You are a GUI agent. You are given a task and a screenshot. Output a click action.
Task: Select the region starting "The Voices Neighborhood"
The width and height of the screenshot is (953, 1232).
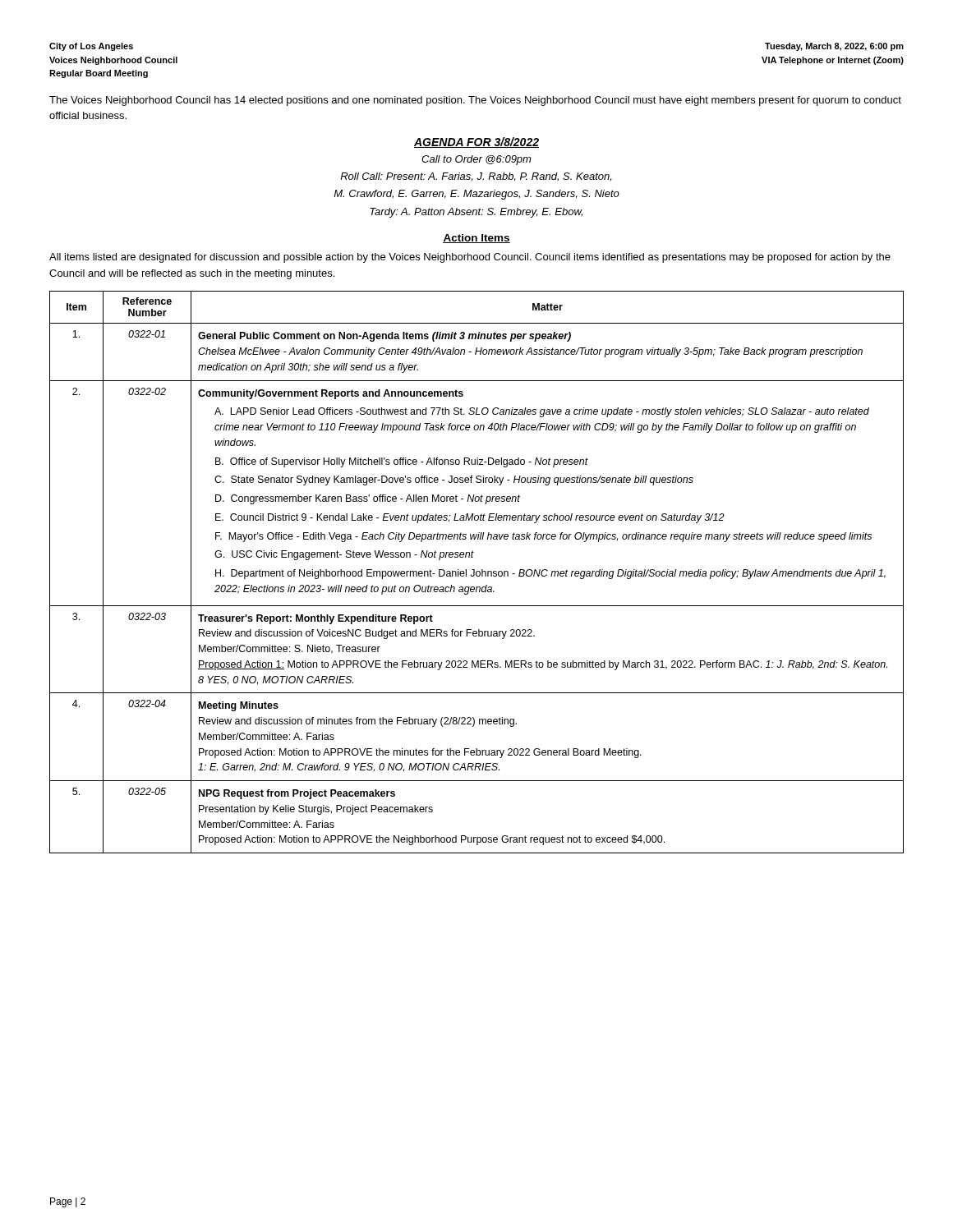475,107
